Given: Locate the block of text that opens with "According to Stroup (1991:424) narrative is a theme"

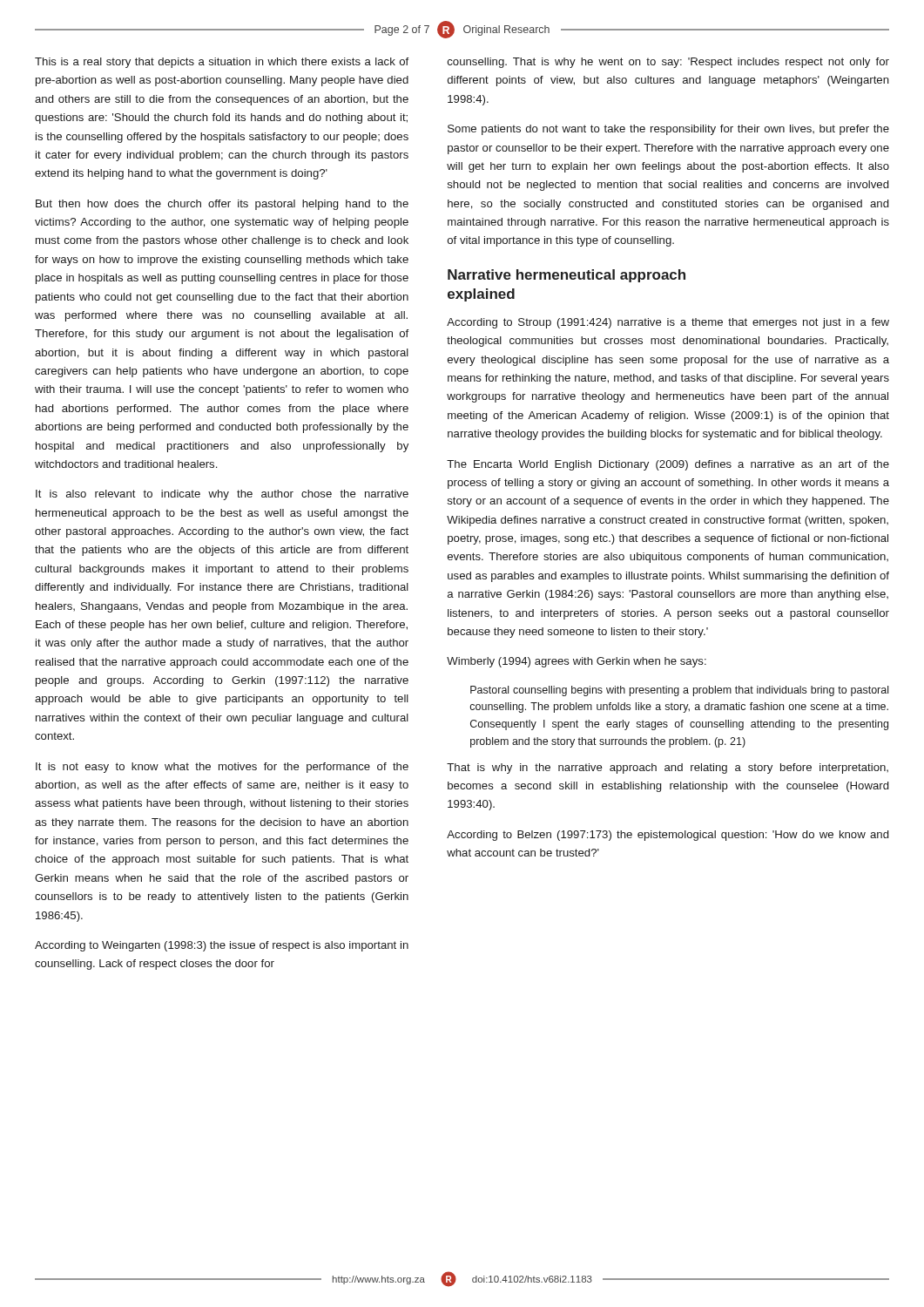Looking at the screenshot, I should (668, 378).
